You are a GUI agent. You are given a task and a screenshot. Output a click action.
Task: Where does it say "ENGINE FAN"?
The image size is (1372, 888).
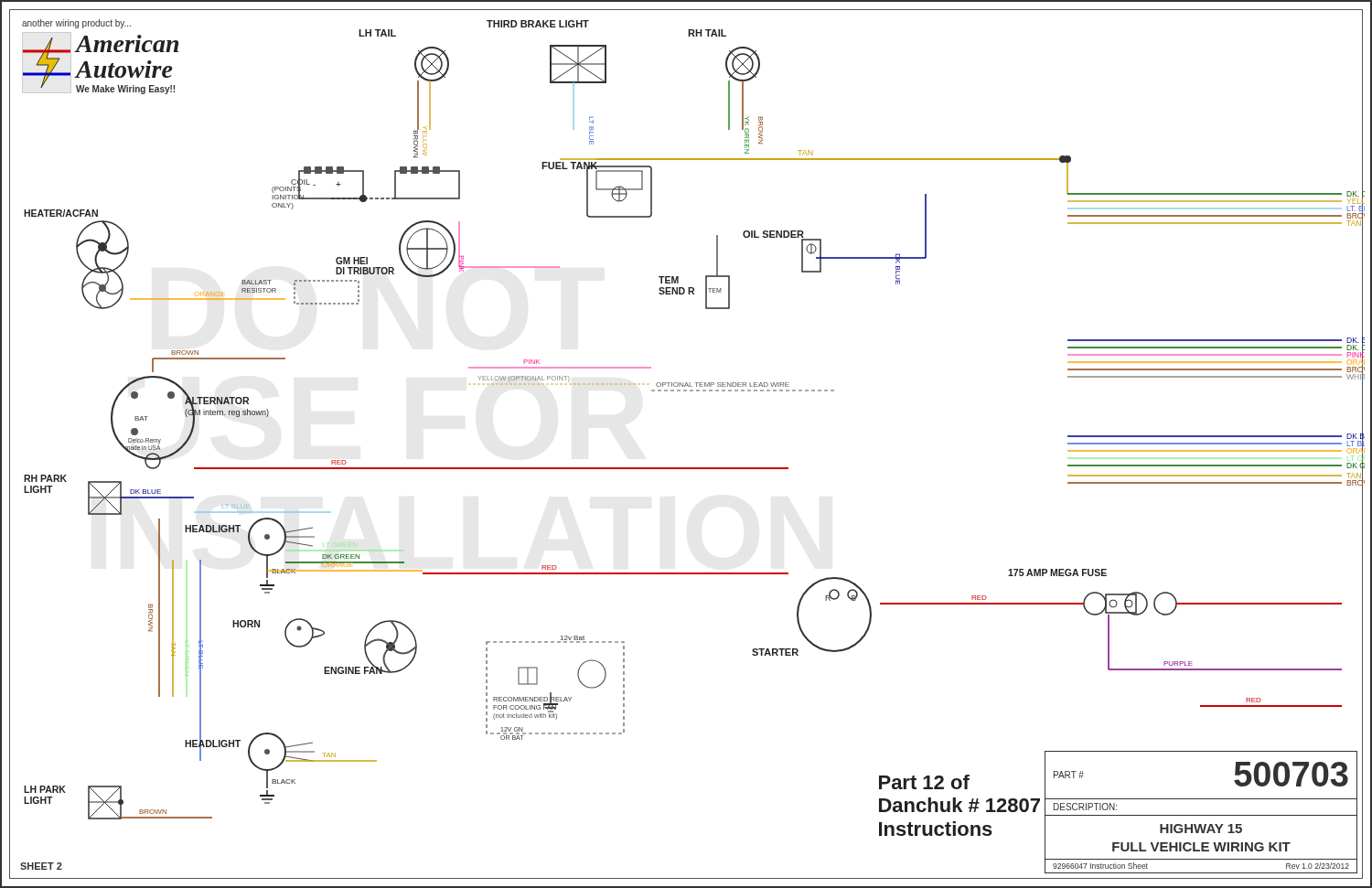pyautogui.click(x=353, y=670)
